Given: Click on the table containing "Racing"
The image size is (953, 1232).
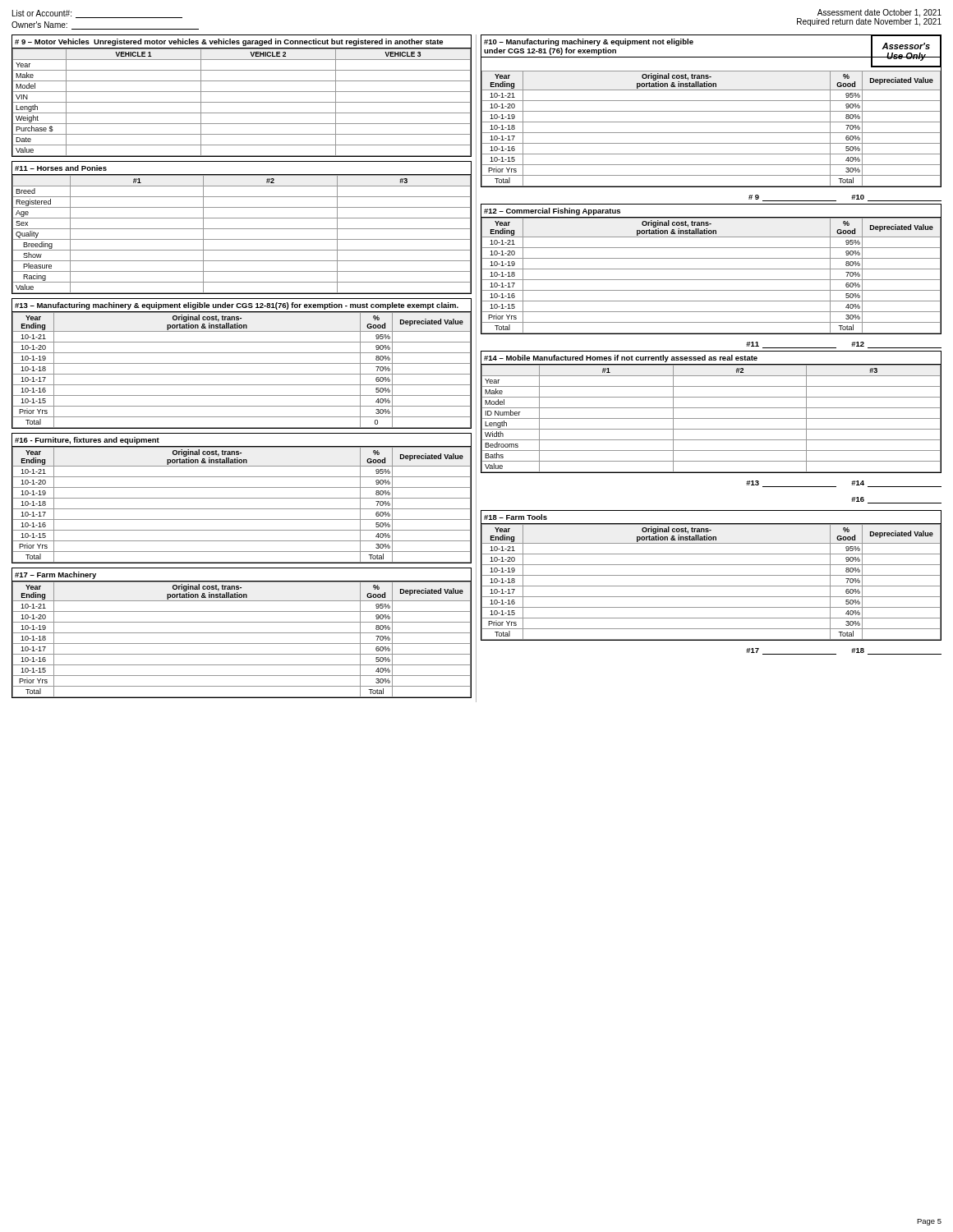Looking at the screenshot, I should click(x=242, y=228).
